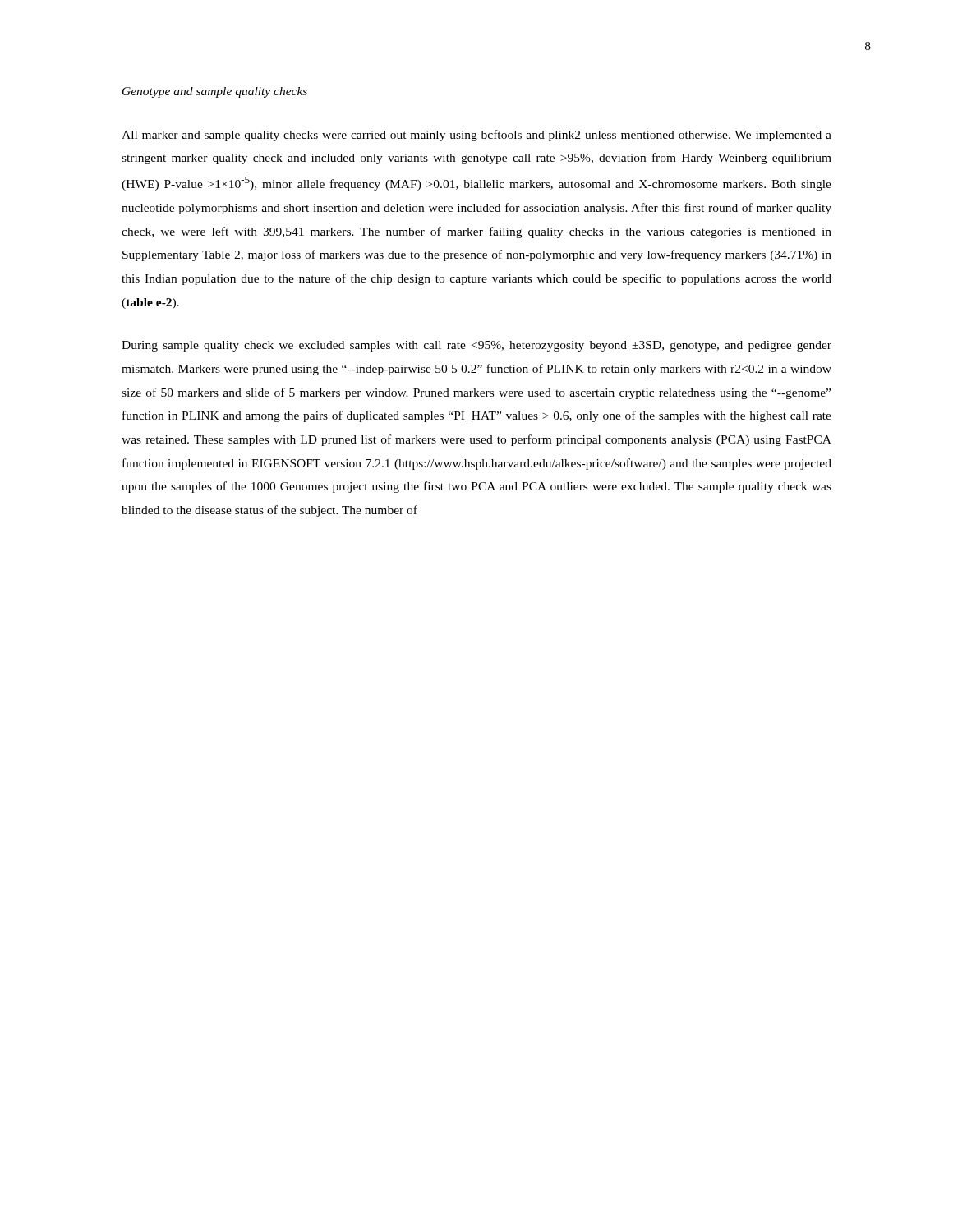Find the element starting "All marker and sample quality checks"

tap(476, 218)
